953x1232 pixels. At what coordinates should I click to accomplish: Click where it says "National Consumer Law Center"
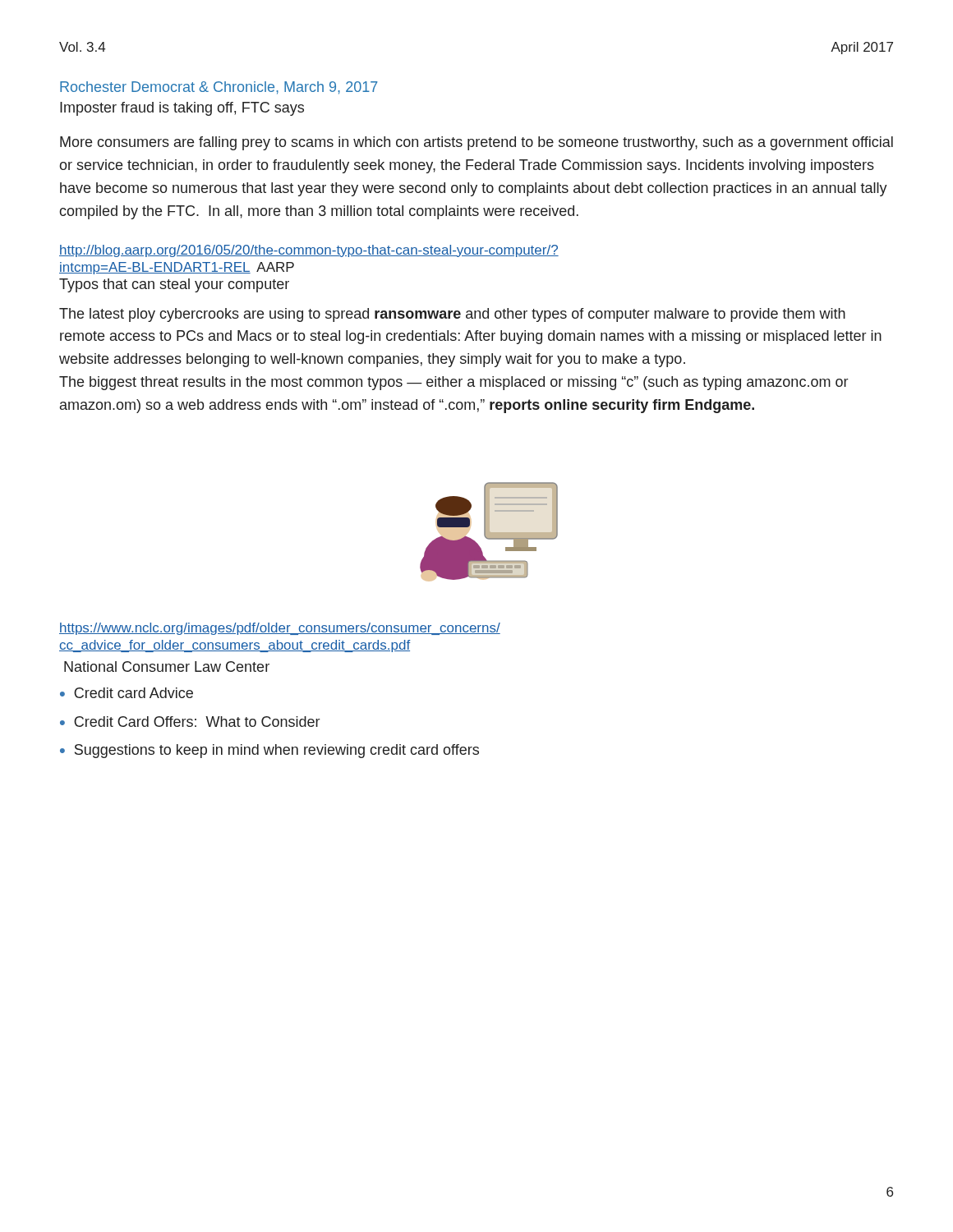(x=164, y=667)
